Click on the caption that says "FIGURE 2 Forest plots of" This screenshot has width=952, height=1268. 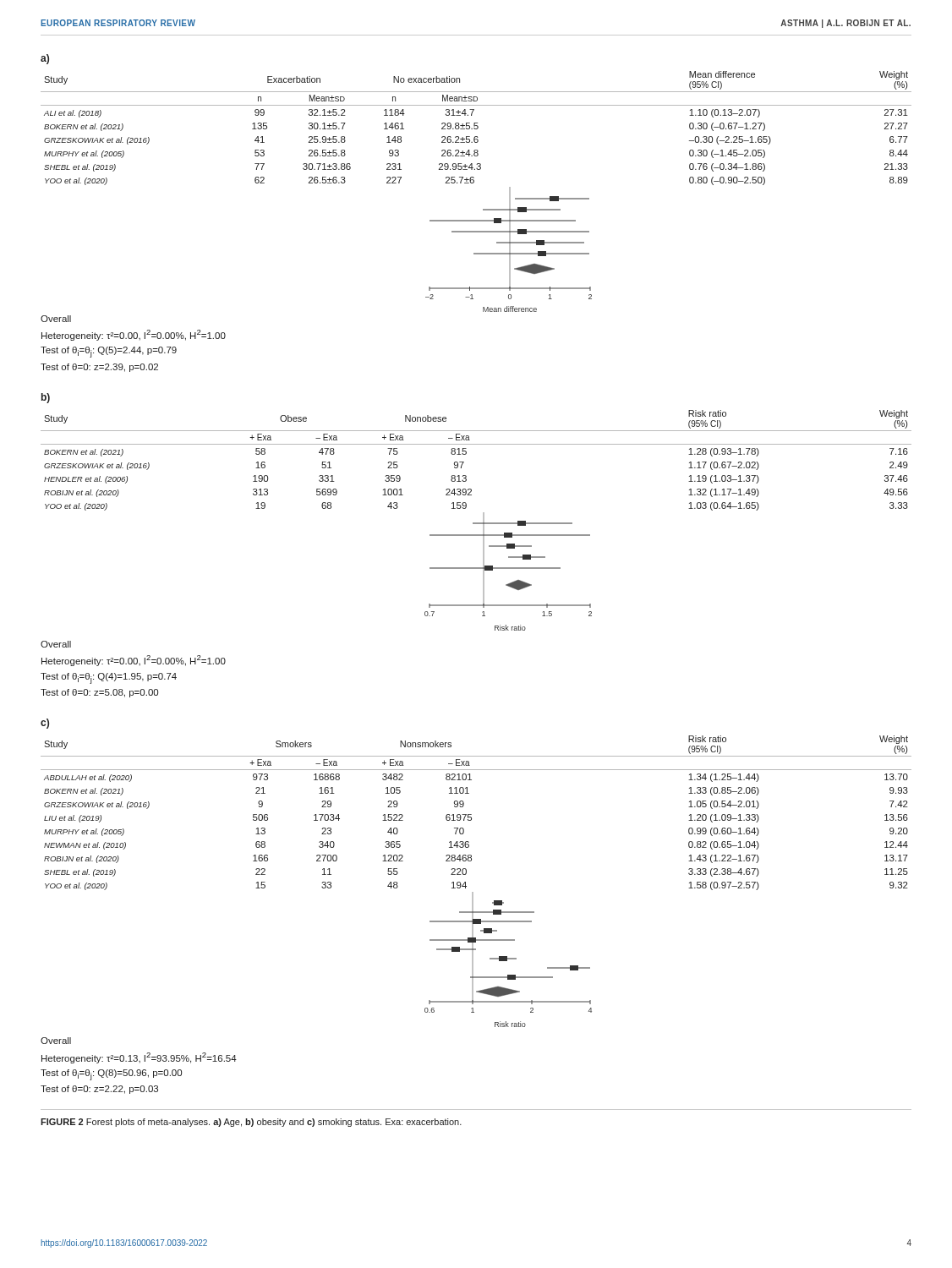(x=251, y=1122)
